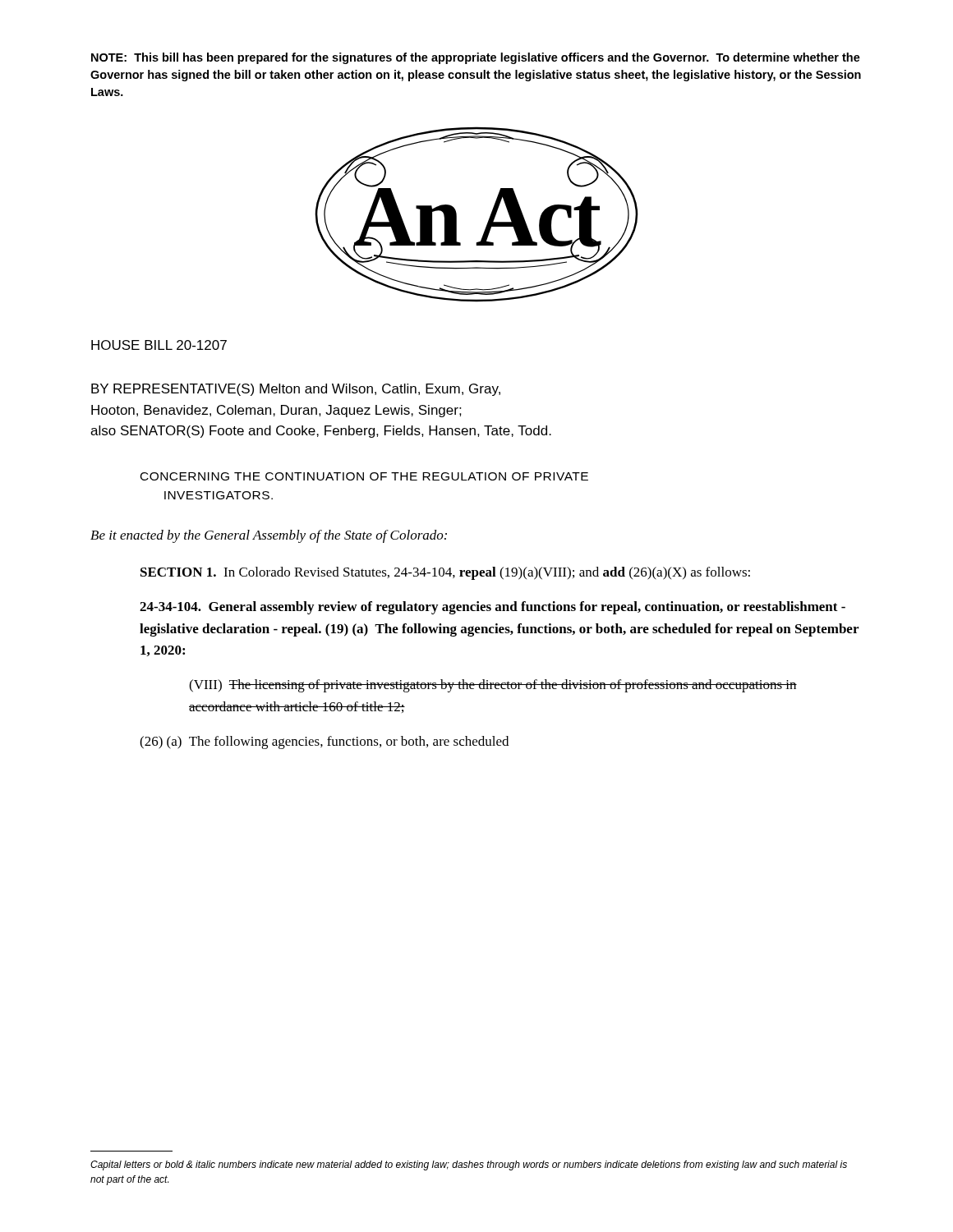Select the illustration
The width and height of the screenshot is (953, 1232).
[476, 216]
